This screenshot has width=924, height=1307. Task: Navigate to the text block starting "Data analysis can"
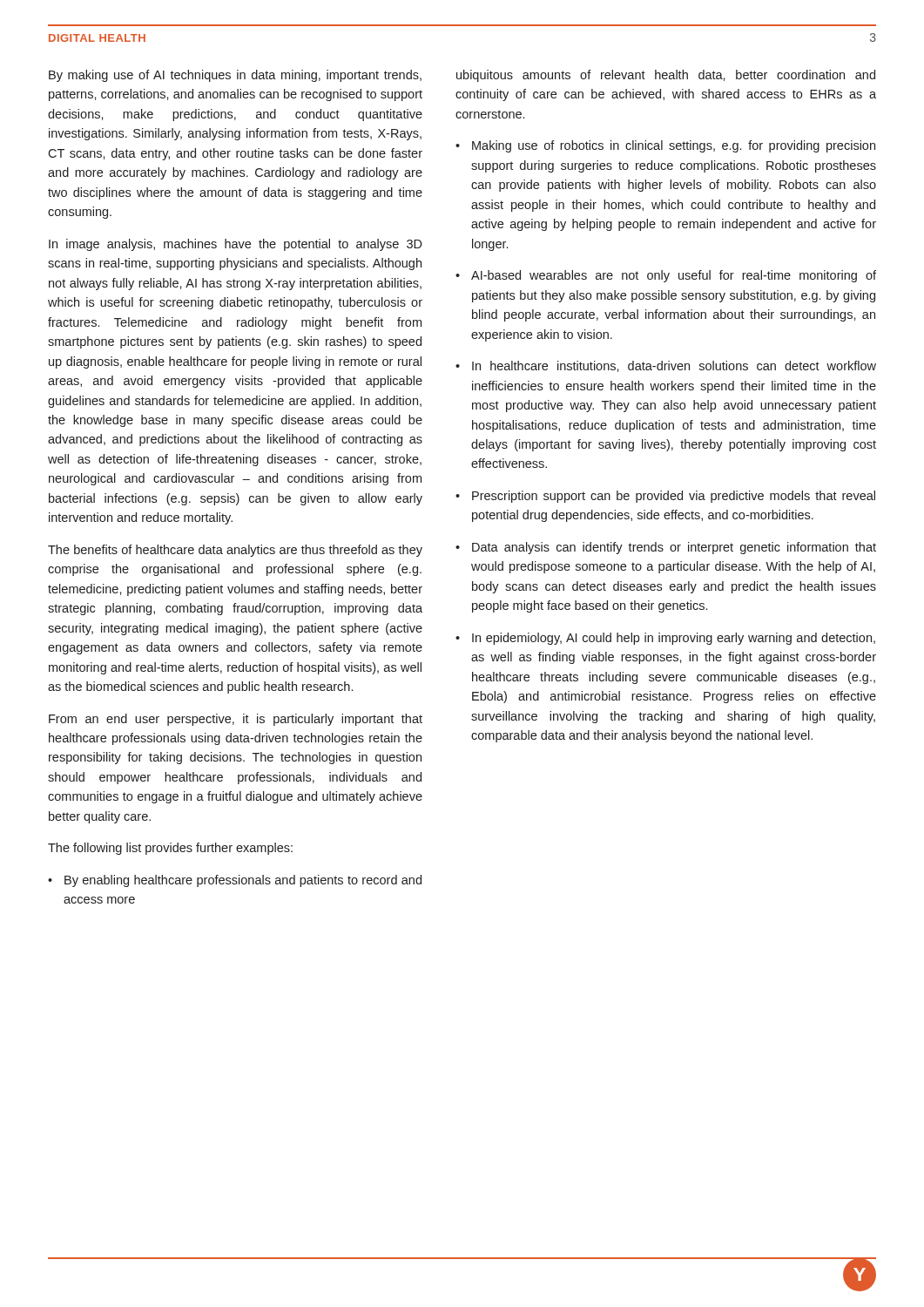point(674,576)
